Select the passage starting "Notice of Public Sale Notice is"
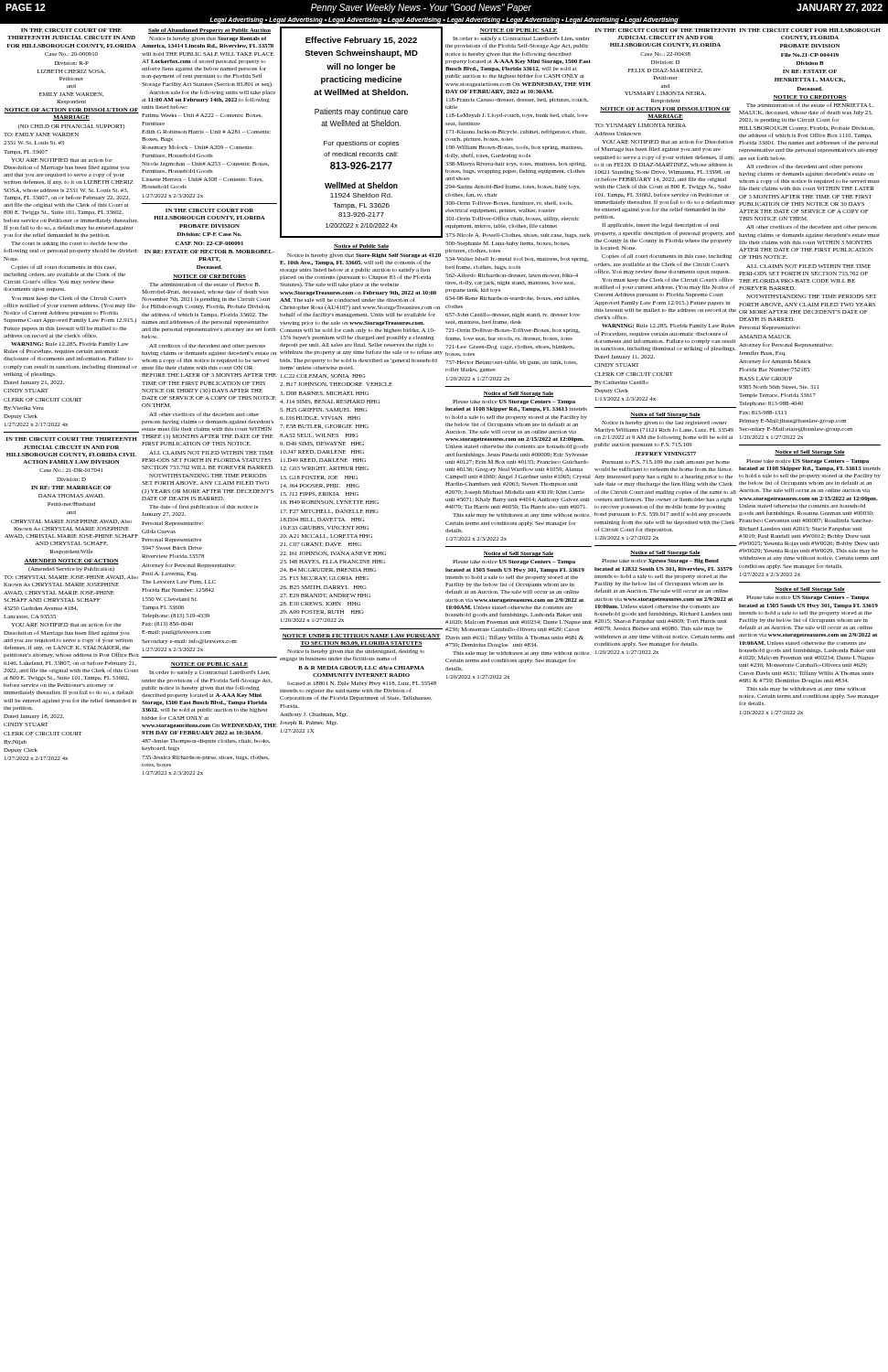The height and width of the screenshot is (1372, 888). pos(361,434)
